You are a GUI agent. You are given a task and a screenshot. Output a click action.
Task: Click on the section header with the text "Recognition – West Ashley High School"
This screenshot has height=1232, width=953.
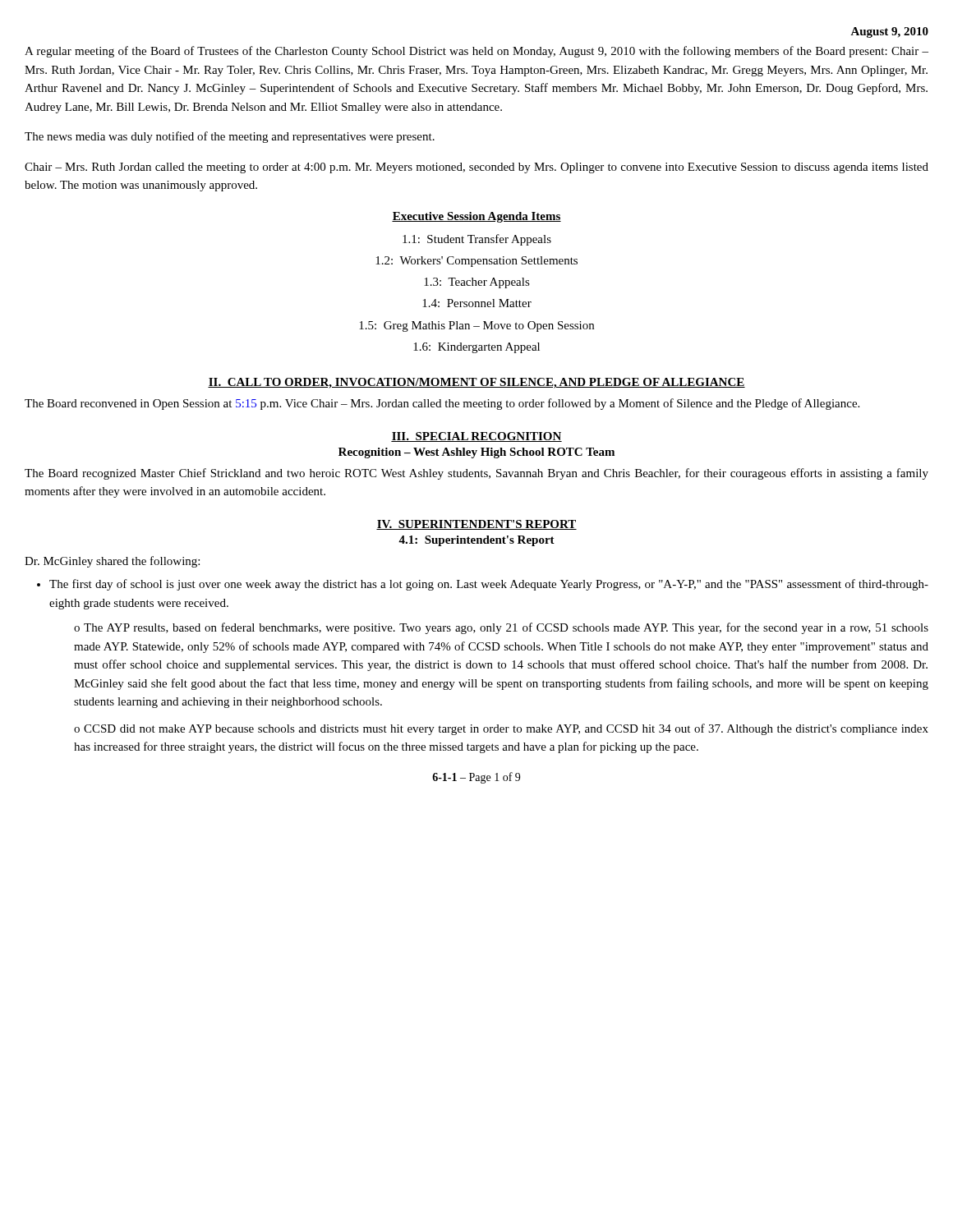(x=476, y=451)
